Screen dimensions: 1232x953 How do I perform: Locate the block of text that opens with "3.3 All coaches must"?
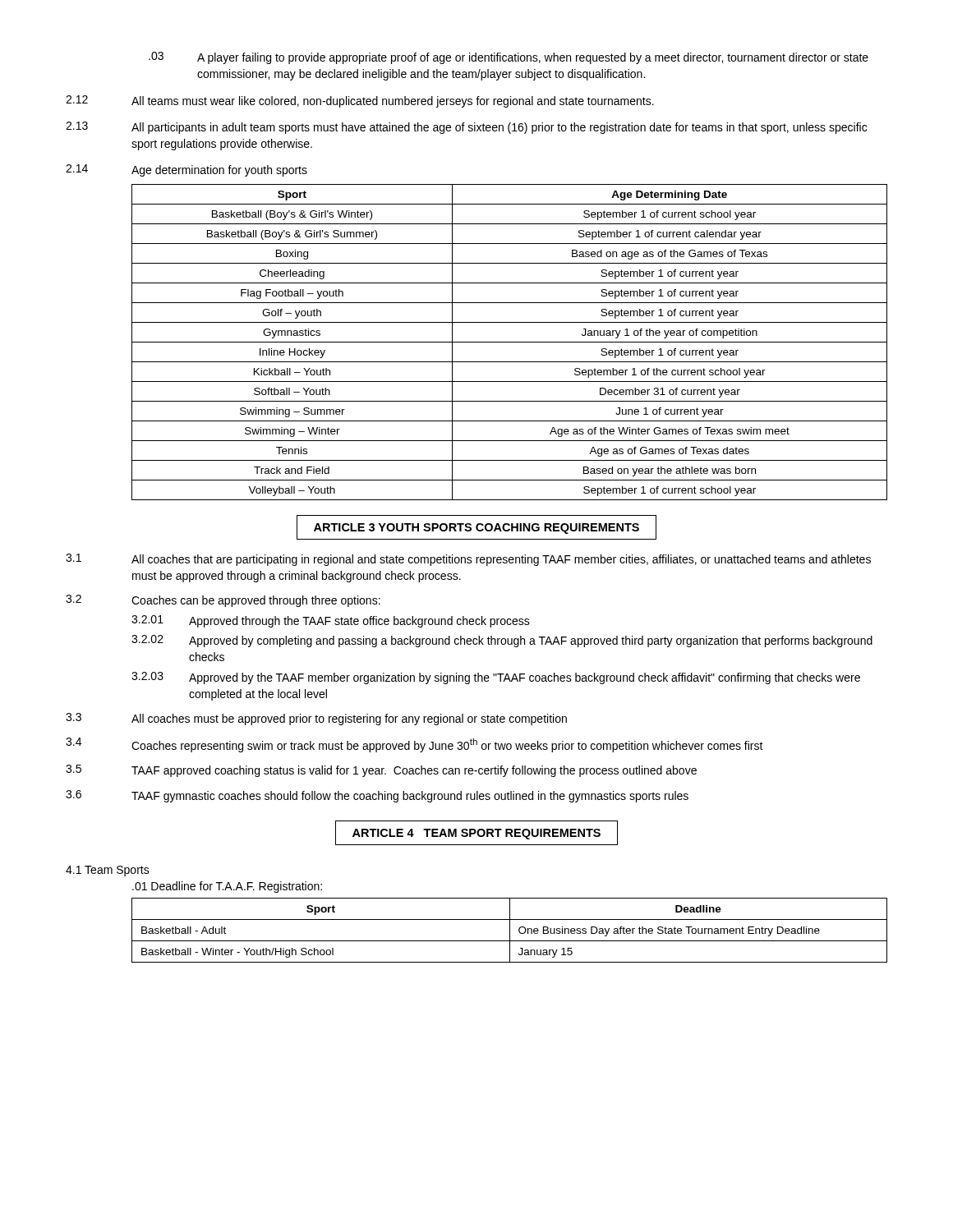pos(476,719)
